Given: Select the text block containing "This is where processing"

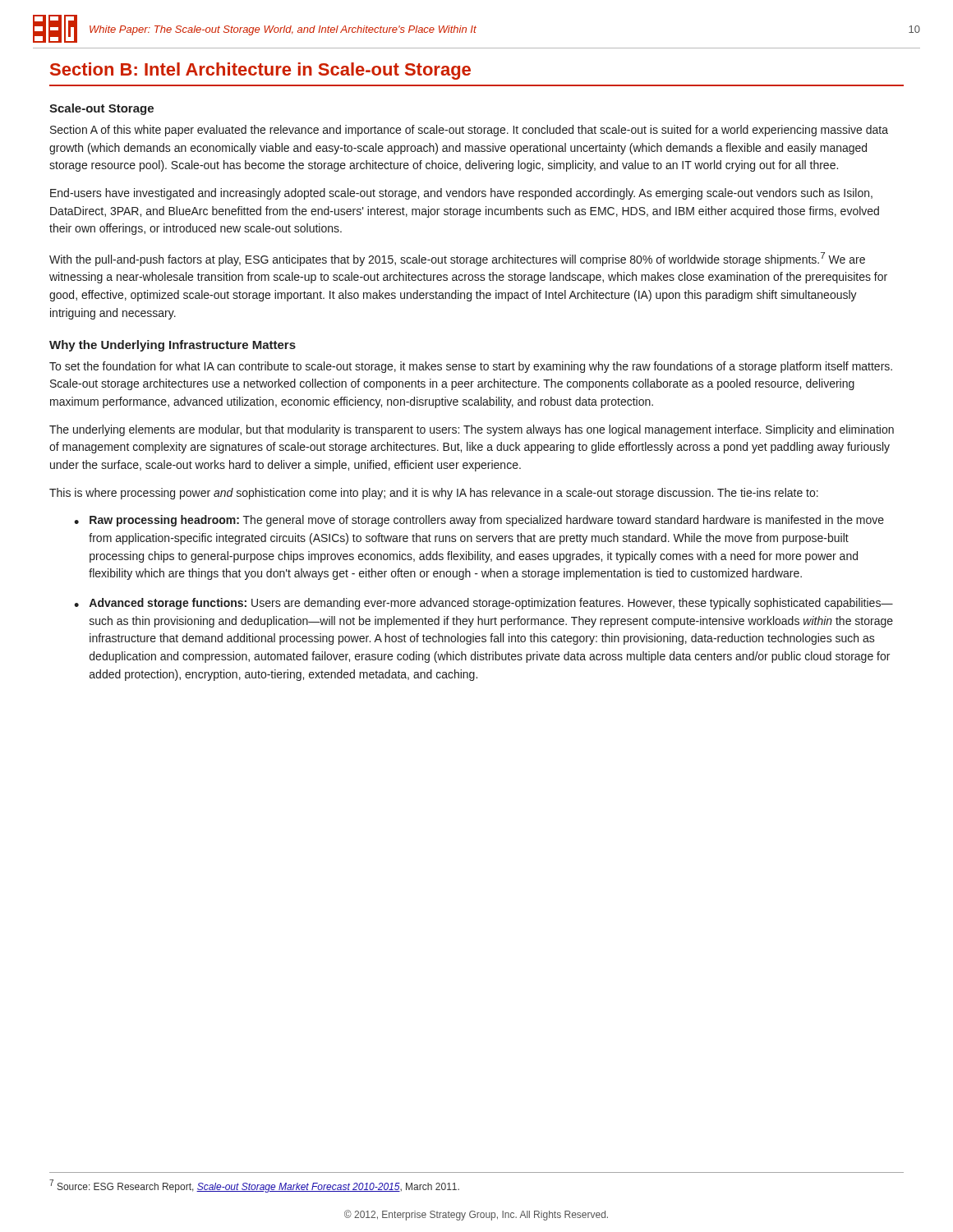Looking at the screenshot, I should pos(434,492).
